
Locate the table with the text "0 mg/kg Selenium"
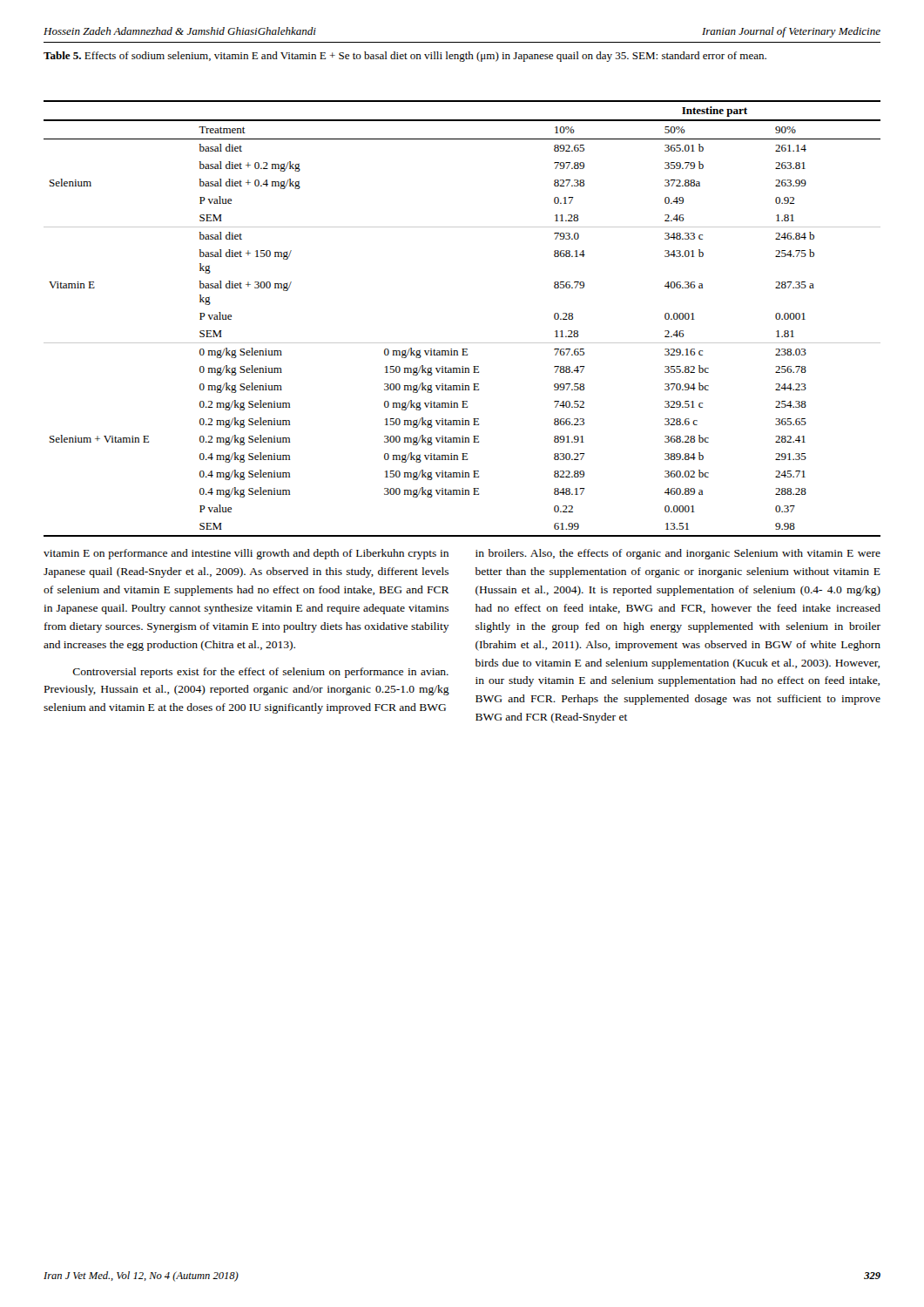(x=462, y=319)
